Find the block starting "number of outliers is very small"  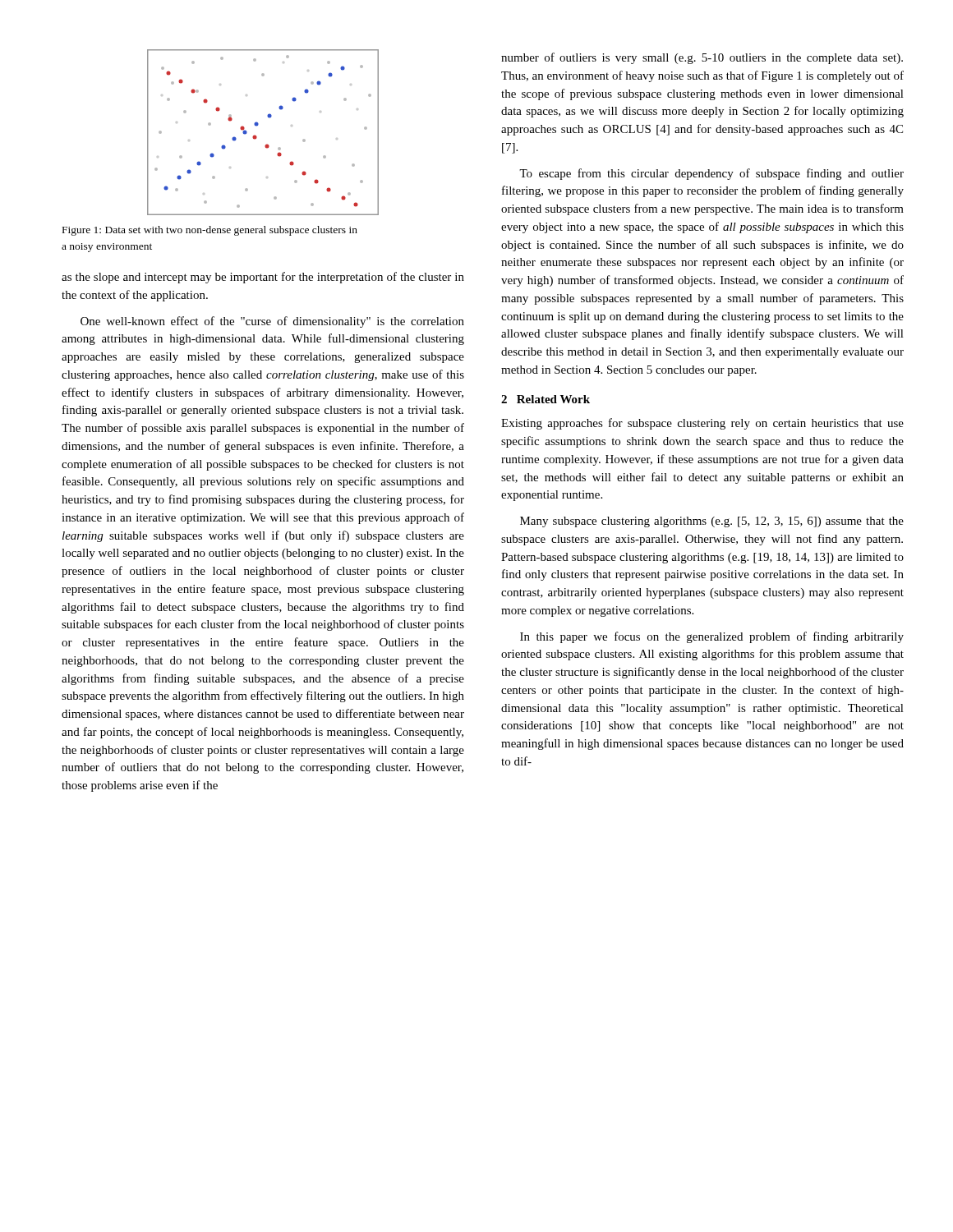pyautogui.click(x=702, y=102)
